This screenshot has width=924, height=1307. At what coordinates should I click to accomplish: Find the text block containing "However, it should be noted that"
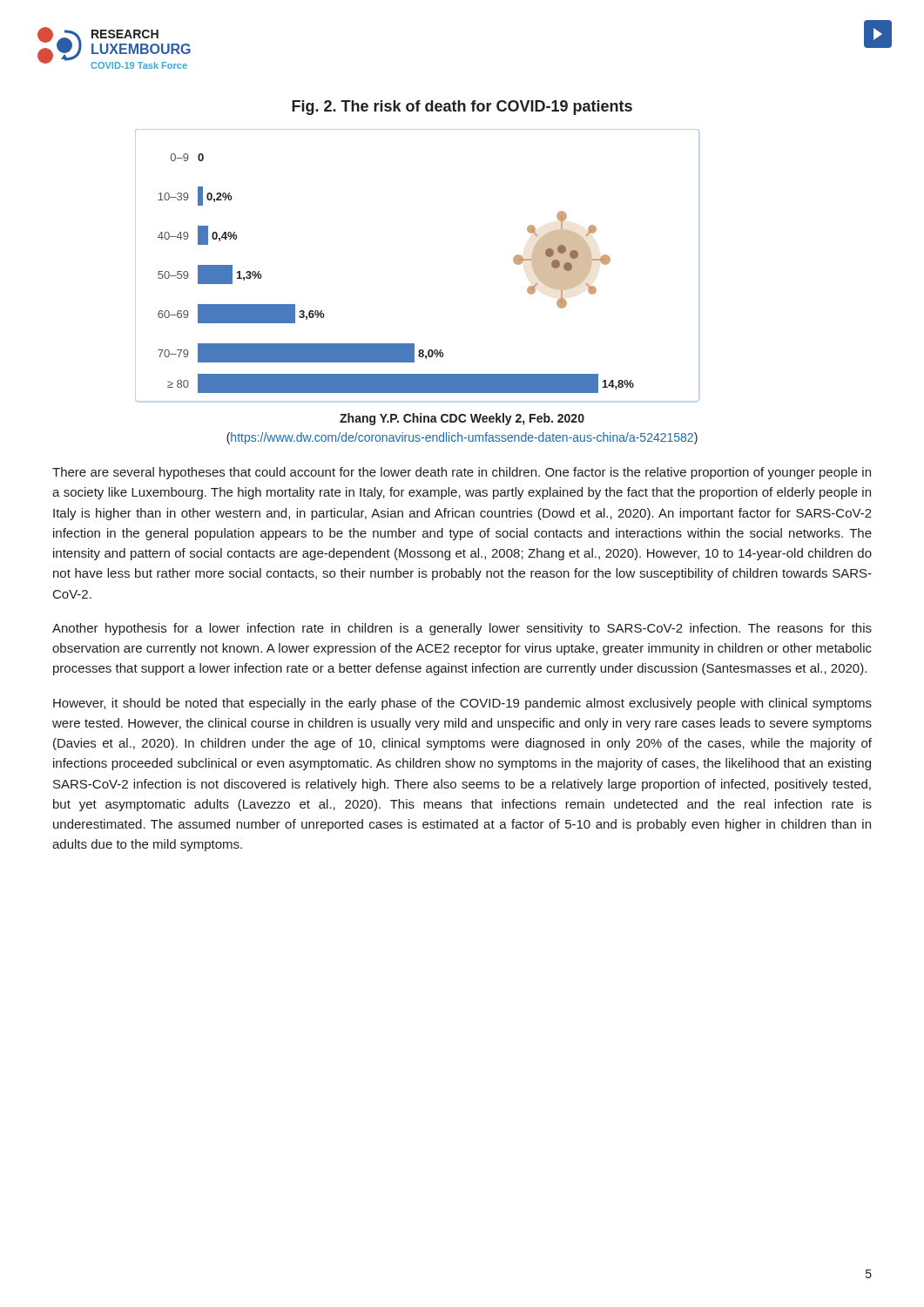click(462, 773)
